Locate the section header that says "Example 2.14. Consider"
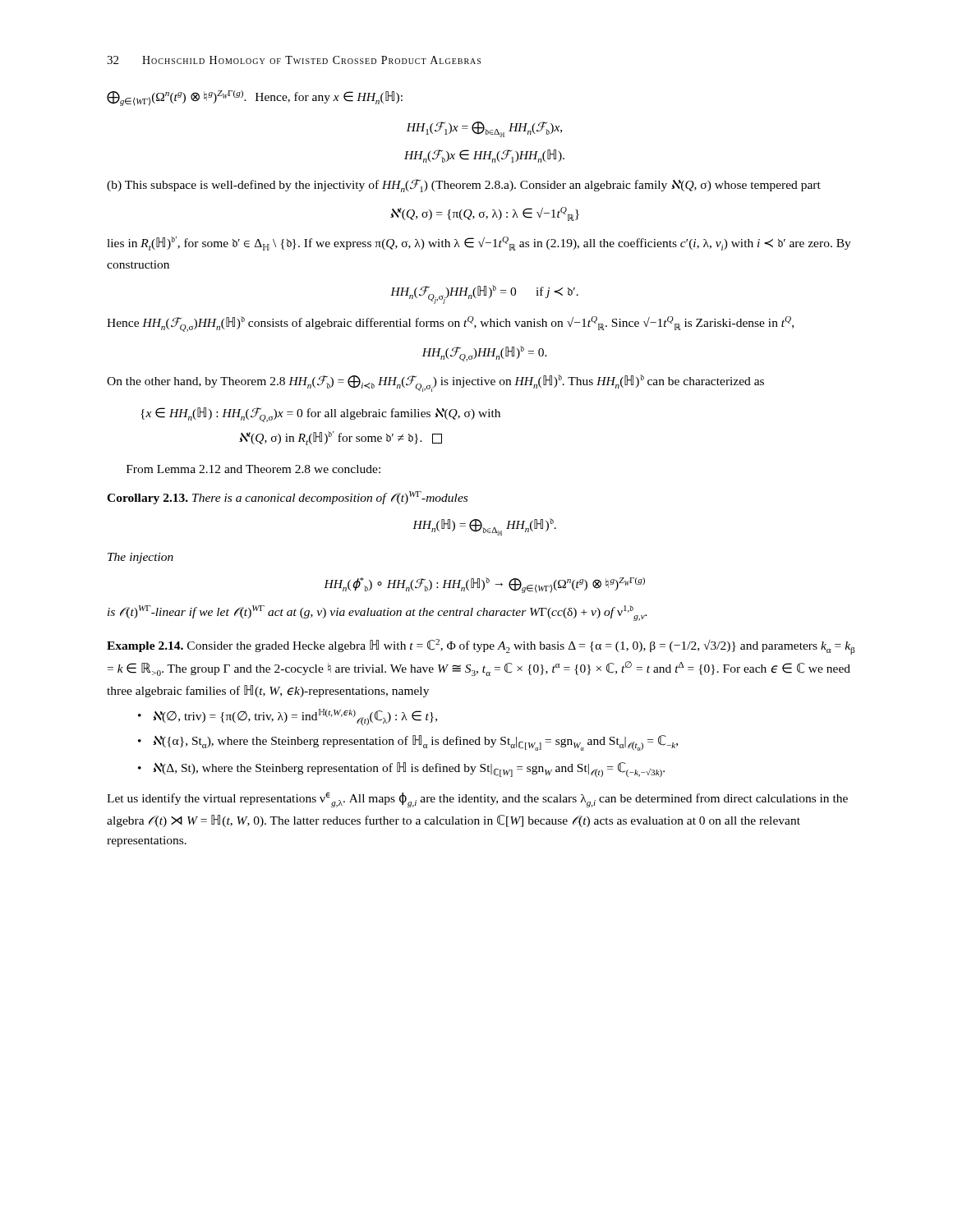This screenshot has height=1232, width=953. (481, 667)
